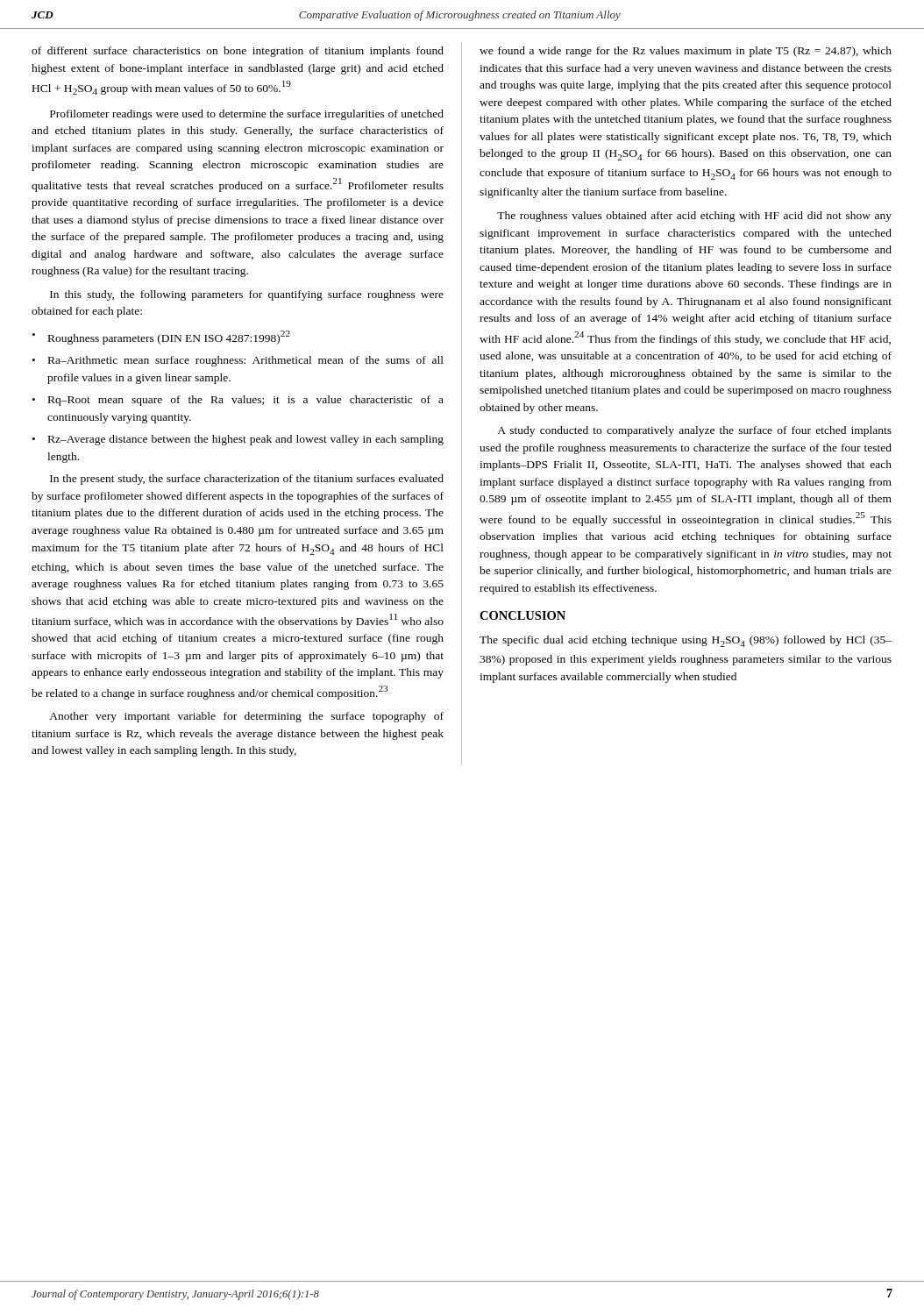Navigate to the text block starting "The specific dual acid etching technique"
Viewport: 924px width, 1315px height.
(x=686, y=658)
